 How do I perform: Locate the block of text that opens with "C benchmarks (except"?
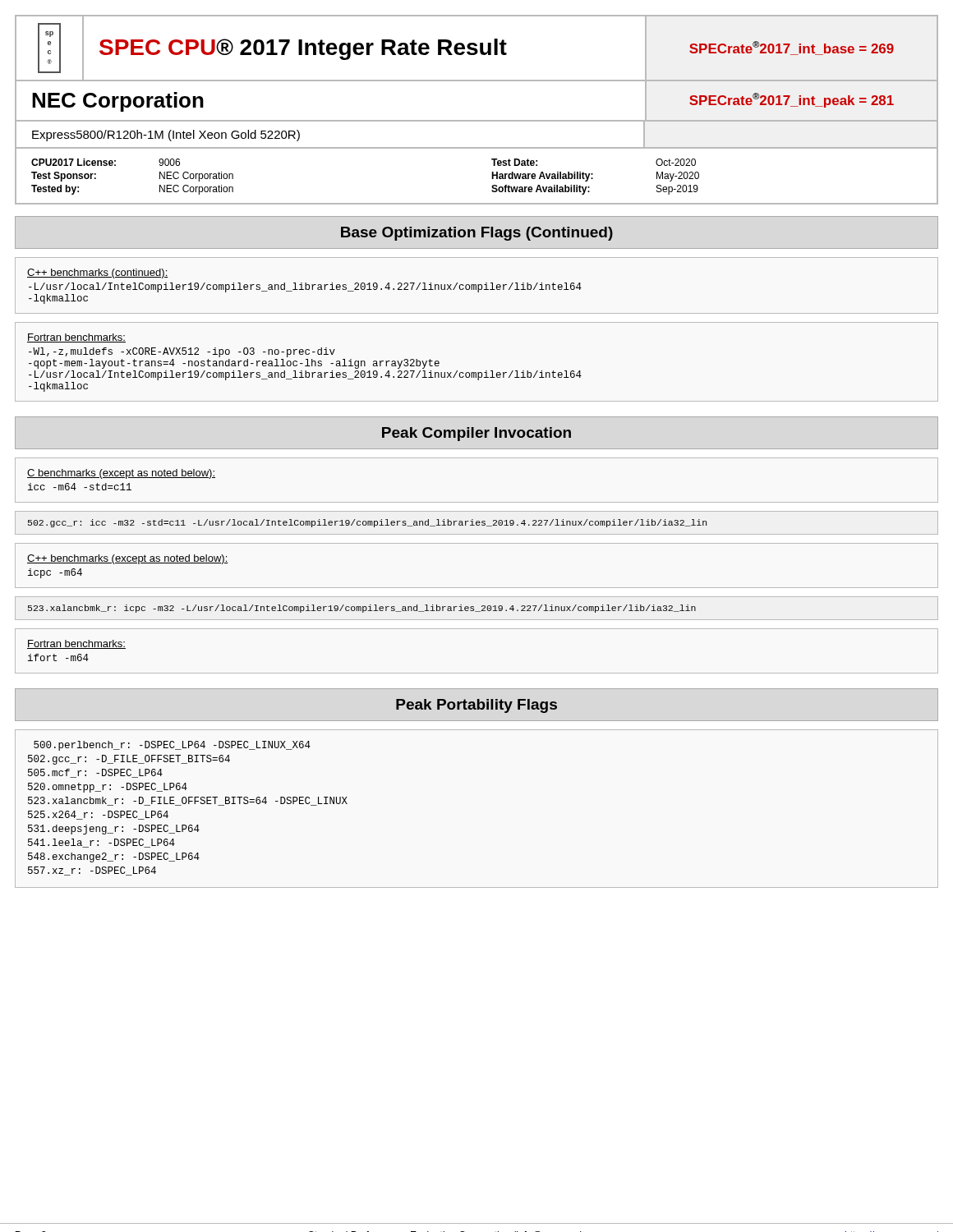121,472
